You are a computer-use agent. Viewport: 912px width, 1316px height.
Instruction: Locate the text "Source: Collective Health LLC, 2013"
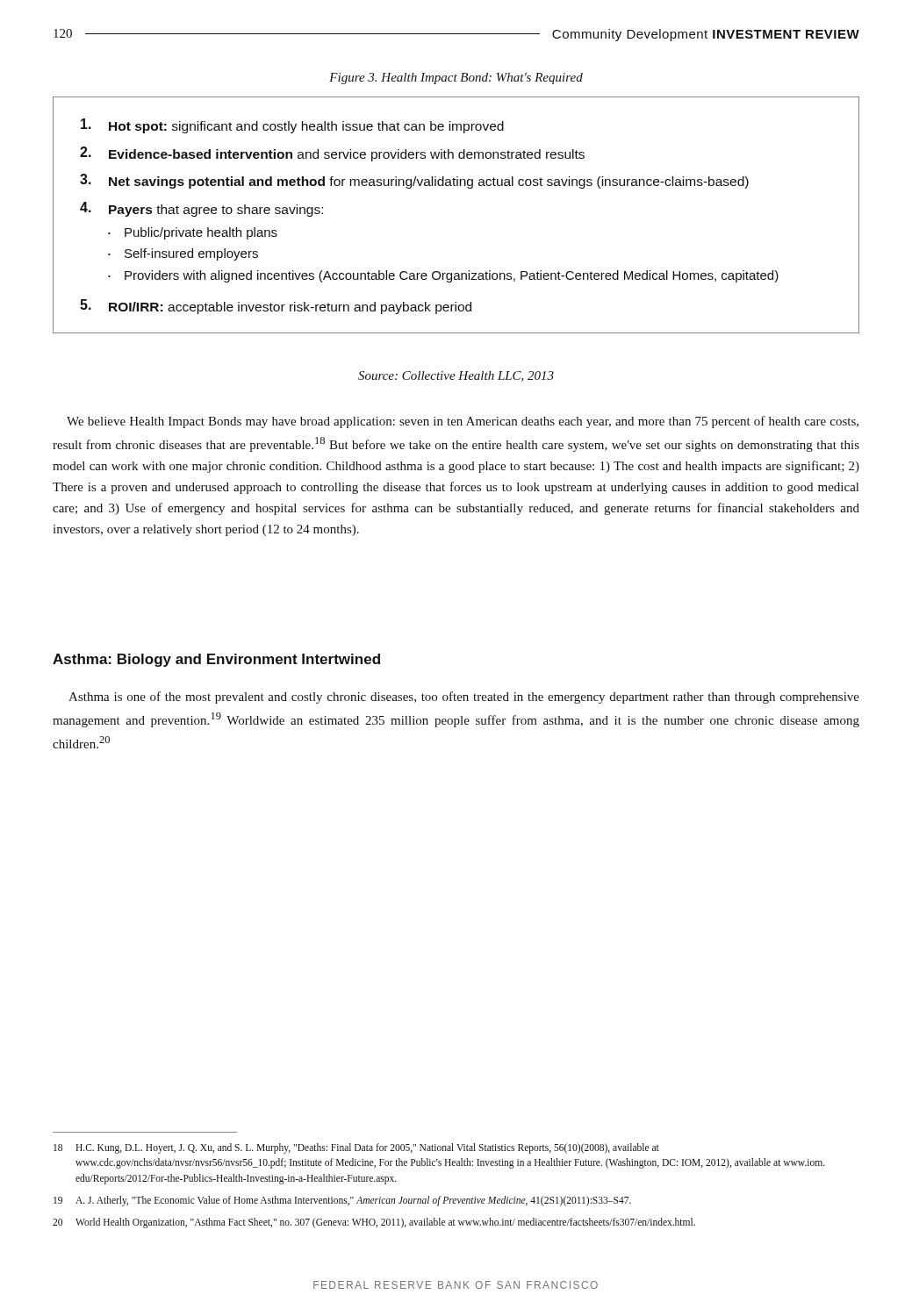(456, 376)
